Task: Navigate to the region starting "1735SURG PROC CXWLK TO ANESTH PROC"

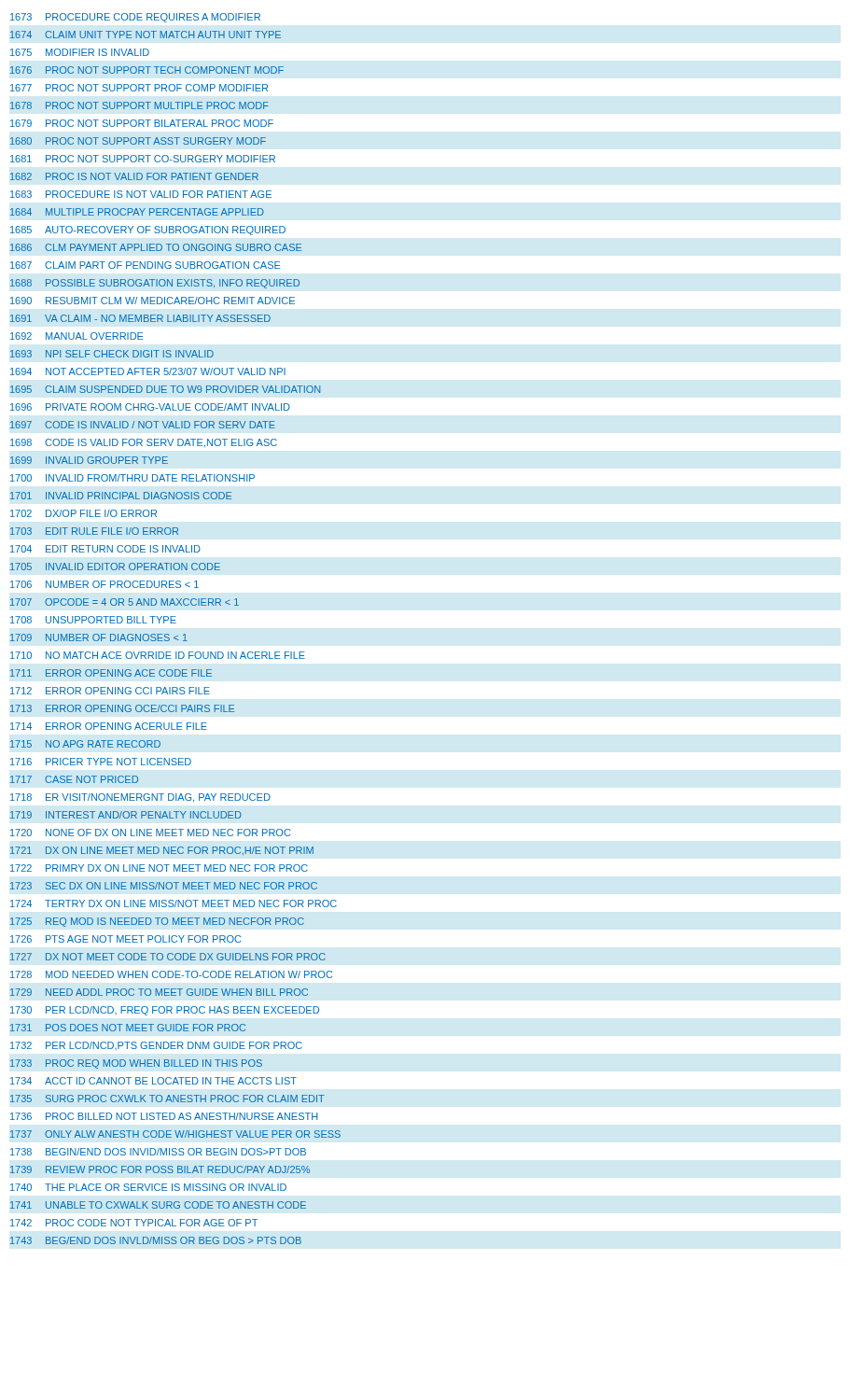Action: (x=167, y=1098)
